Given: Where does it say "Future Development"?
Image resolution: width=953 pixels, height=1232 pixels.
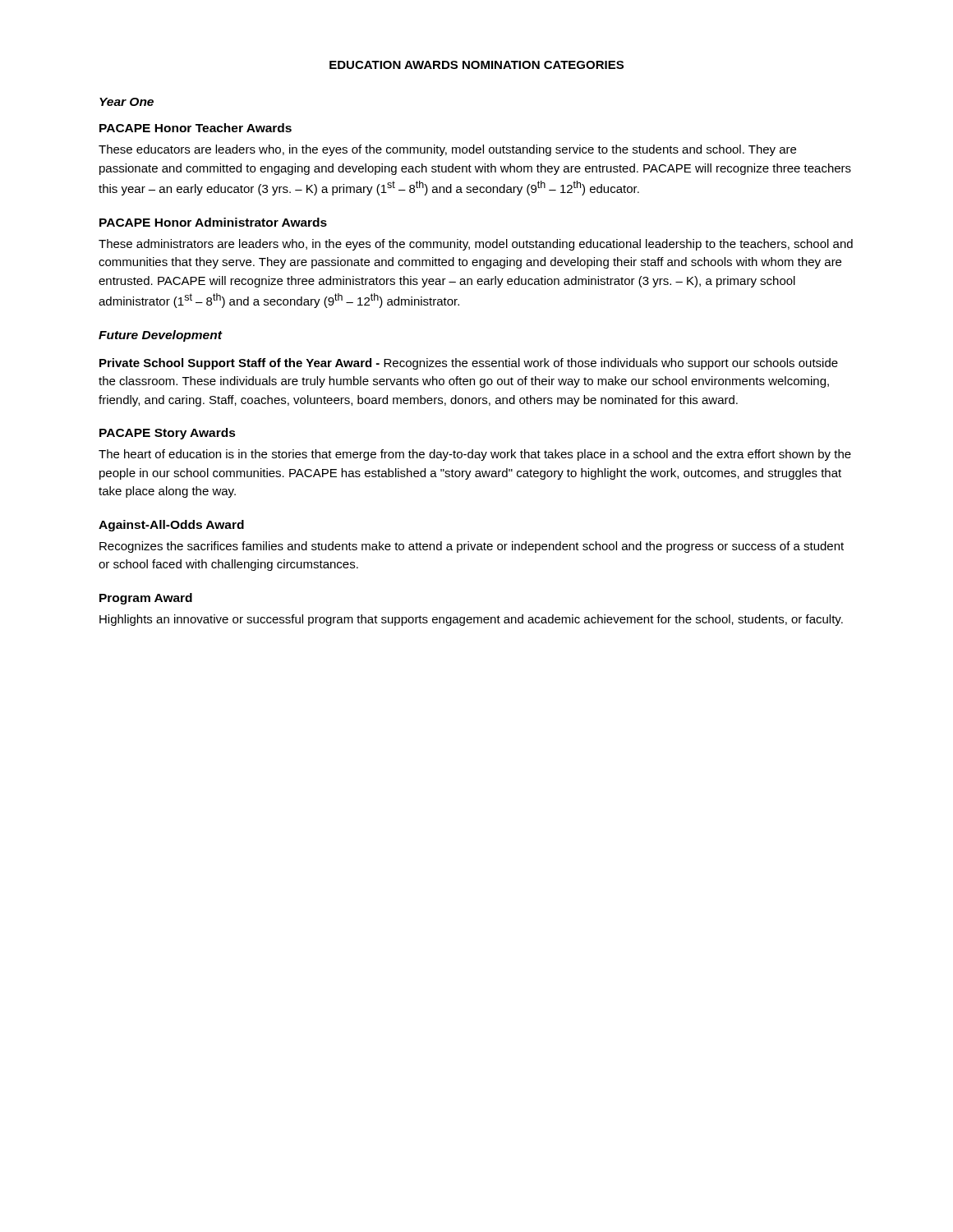Looking at the screenshot, I should click(x=160, y=334).
